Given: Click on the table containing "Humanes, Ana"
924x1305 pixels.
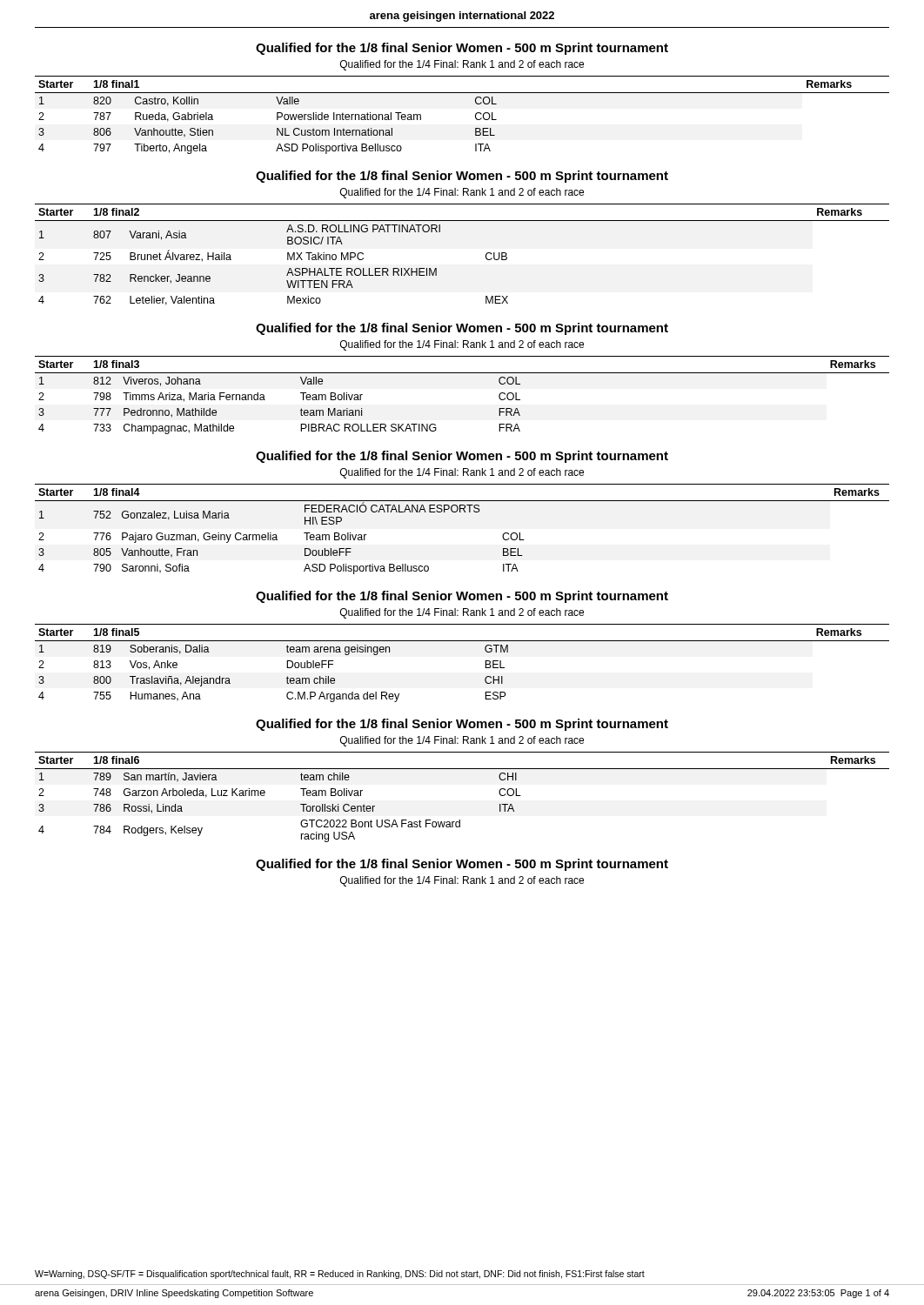Looking at the screenshot, I should [x=462, y=664].
